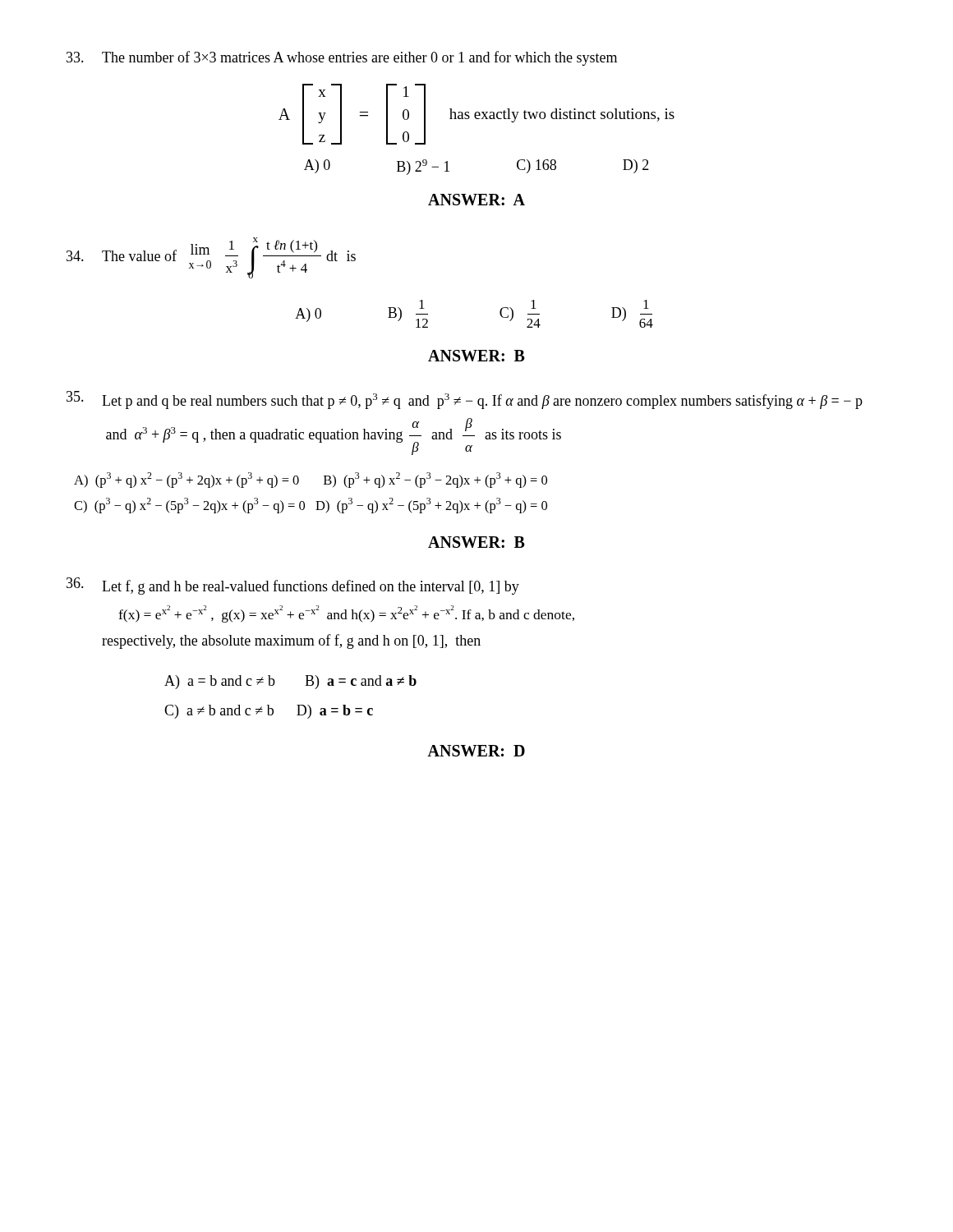Image resolution: width=953 pixels, height=1232 pixels.
Task: Locate the region starting "34. The value of lim x→0"
Action: pyautogui.click(x=211, y=258)
